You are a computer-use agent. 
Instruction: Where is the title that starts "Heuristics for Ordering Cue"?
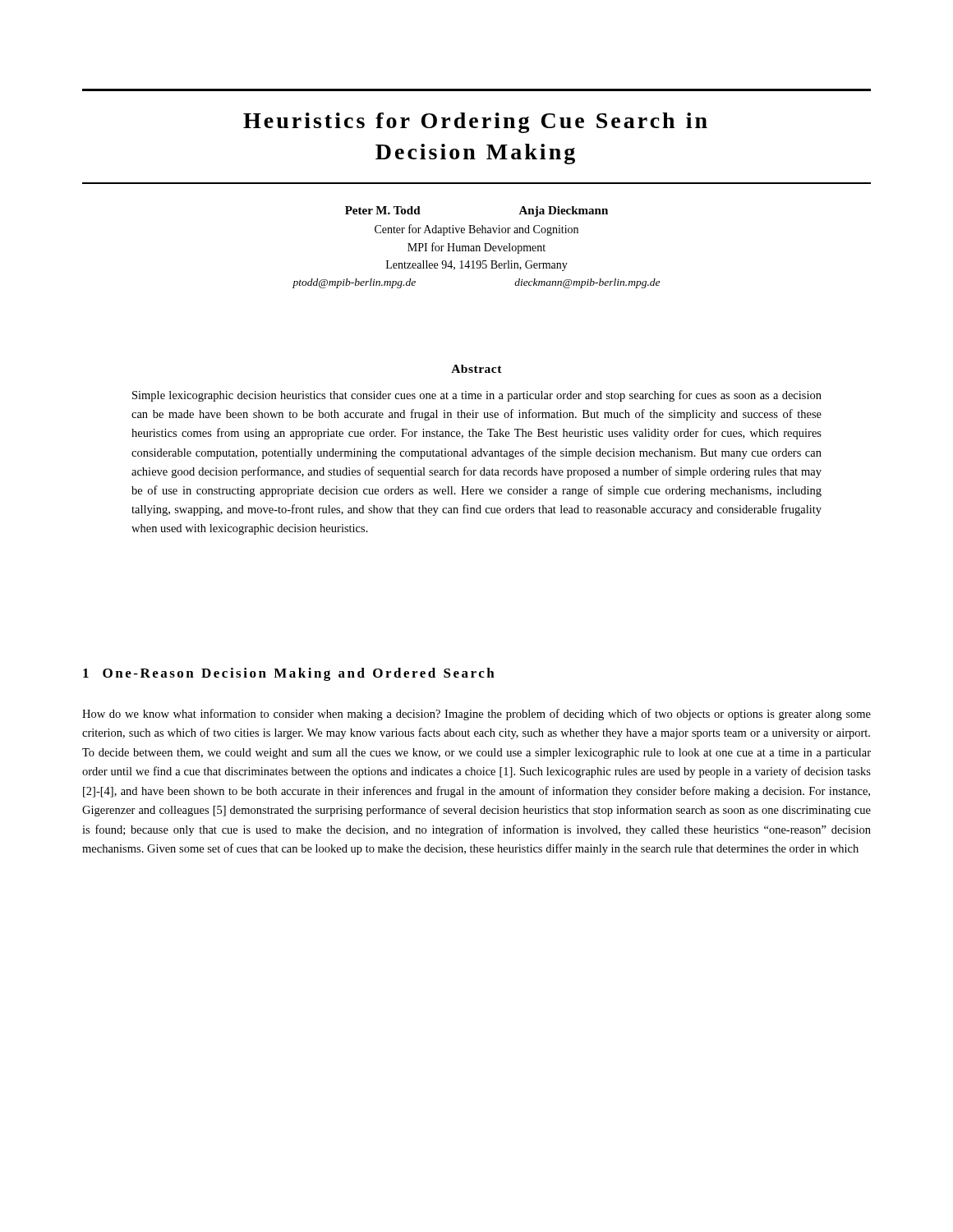(x=476, y=135)
